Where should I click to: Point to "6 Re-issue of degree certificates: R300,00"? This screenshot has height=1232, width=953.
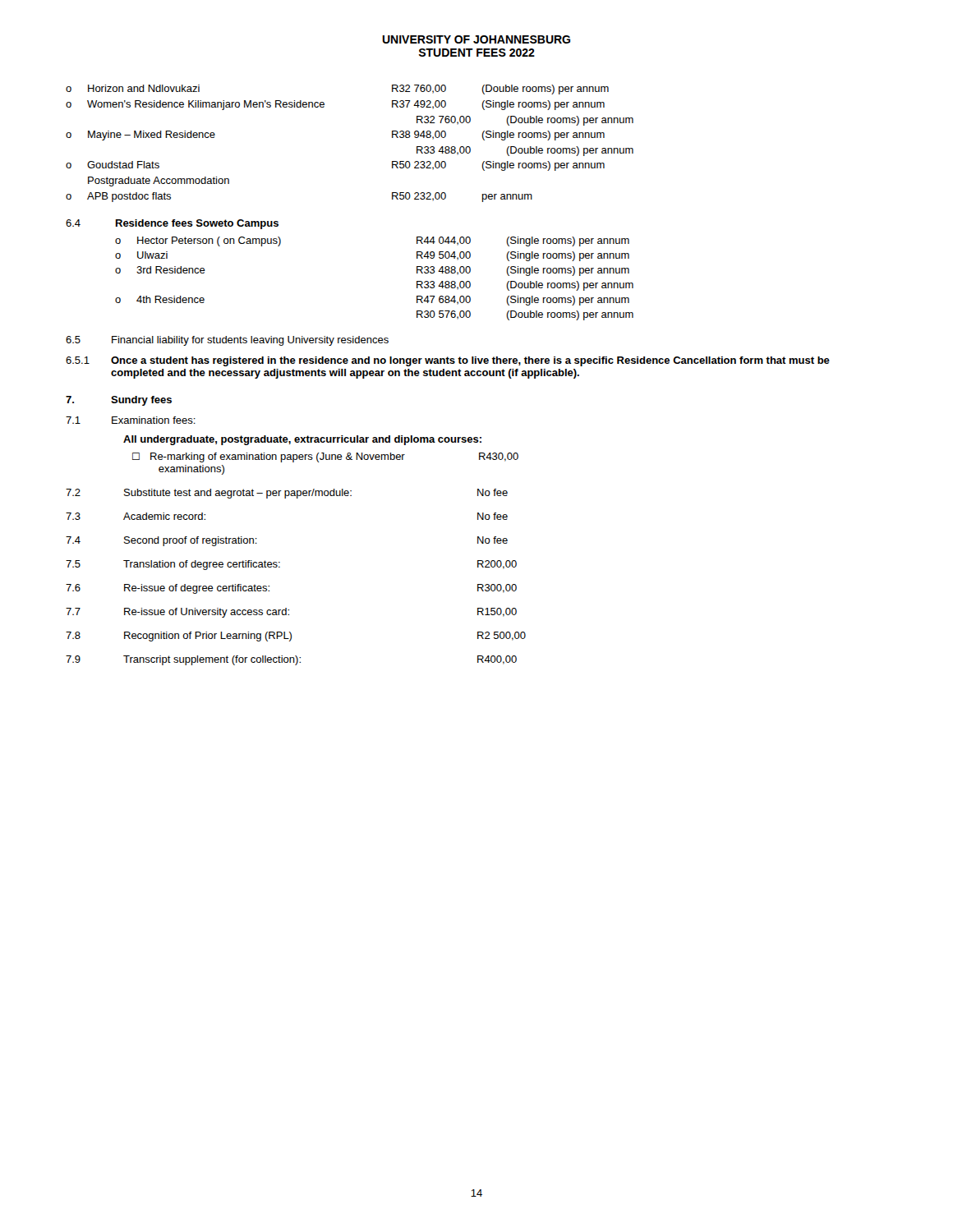(476, 588)
